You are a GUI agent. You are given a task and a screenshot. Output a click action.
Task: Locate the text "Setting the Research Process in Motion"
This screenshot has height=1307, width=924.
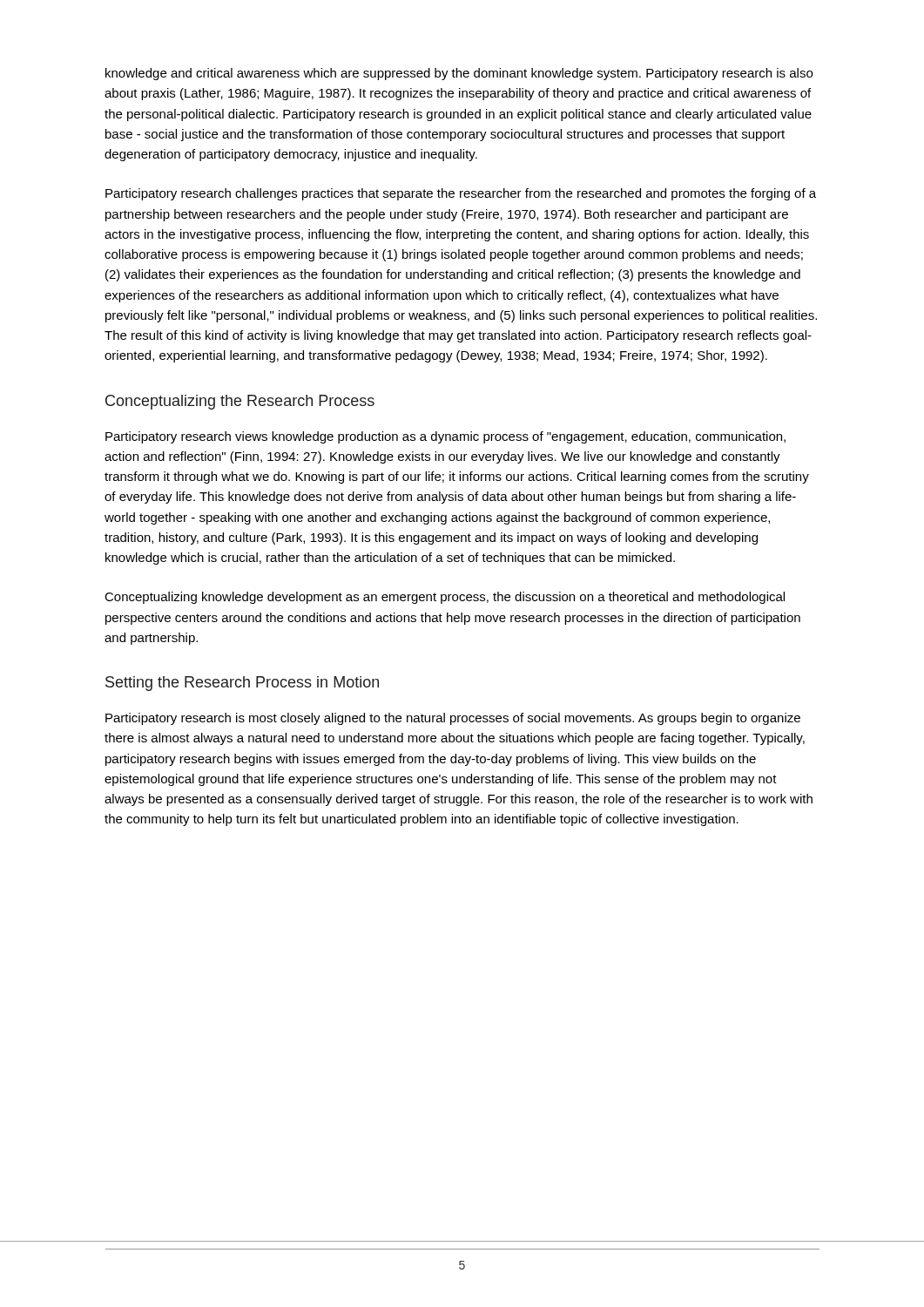242,682
